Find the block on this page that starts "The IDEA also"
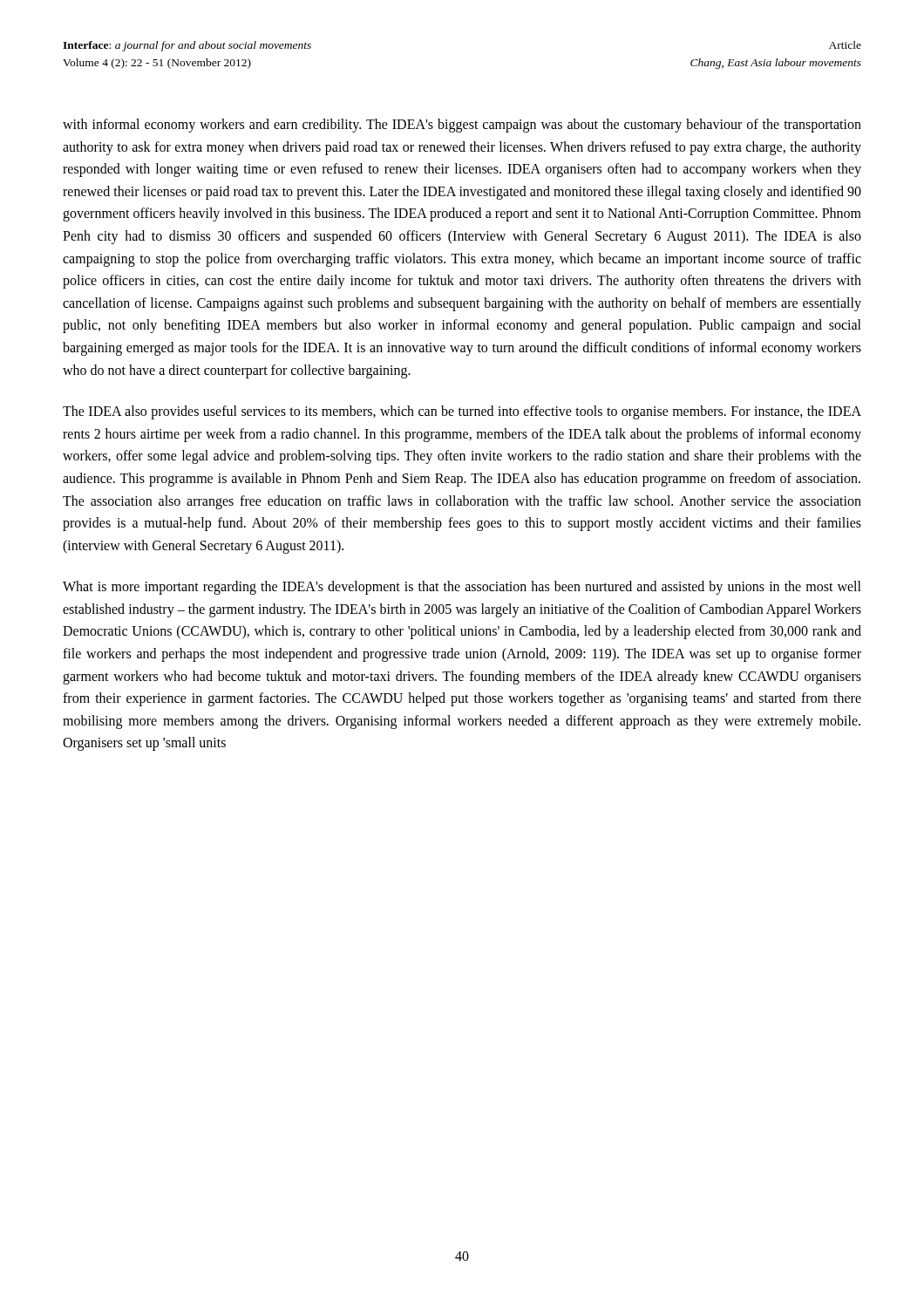This screenshot has width=924, height=1308. [x=462, y=478]
